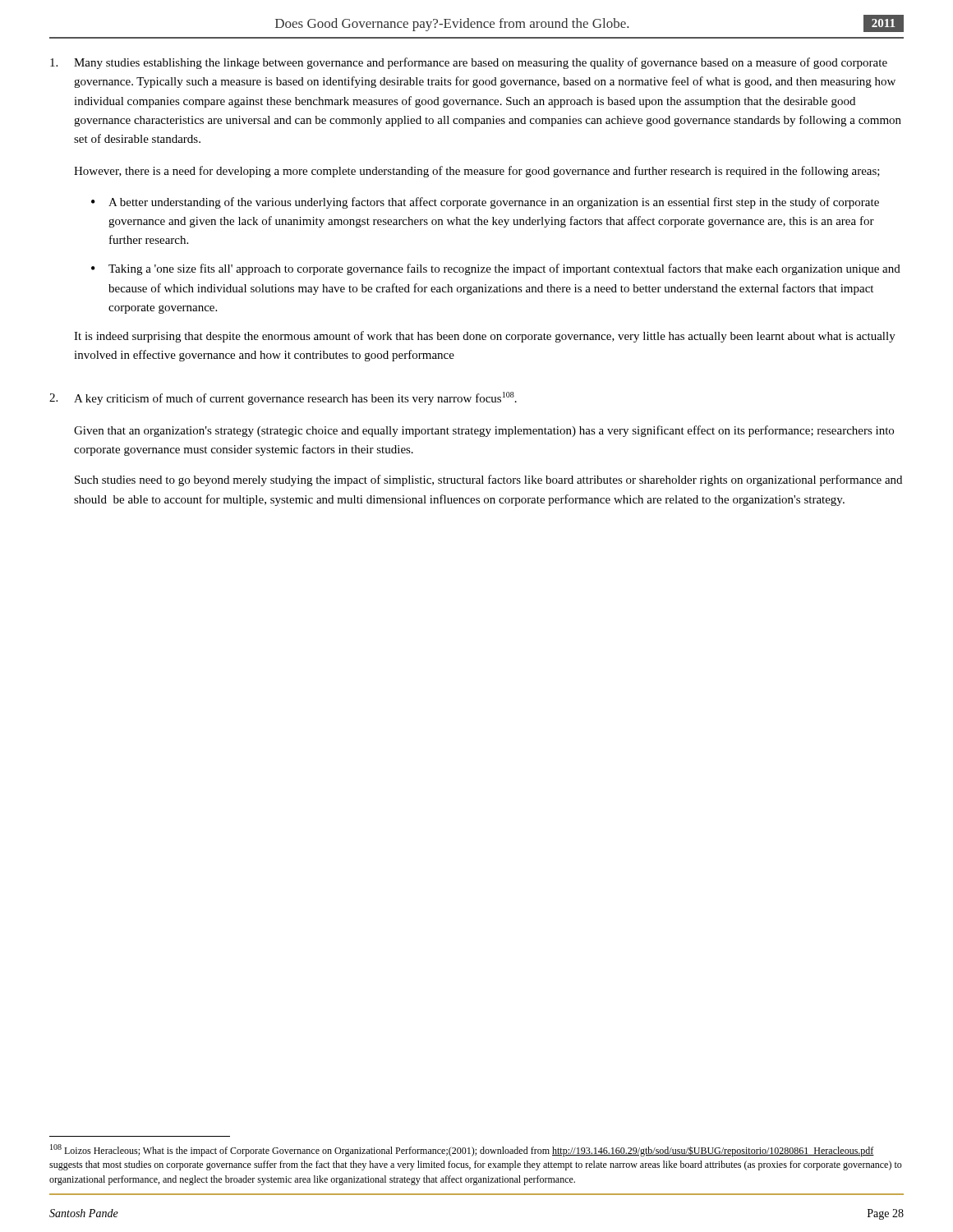
Task: Click on the list item that reads "• A better understanding of the various"
Action: [x=497, y=221]
